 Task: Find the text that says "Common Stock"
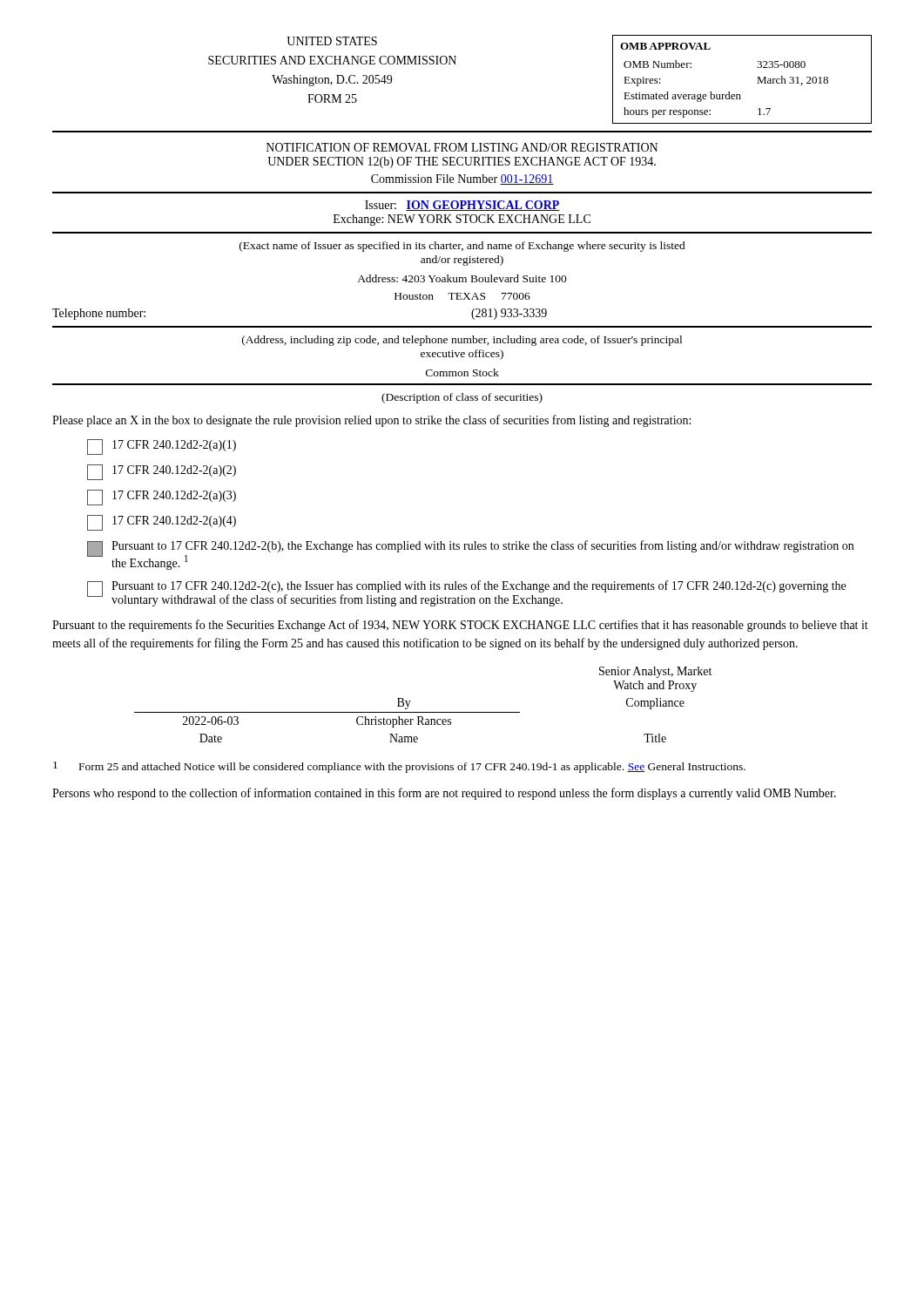462,372
